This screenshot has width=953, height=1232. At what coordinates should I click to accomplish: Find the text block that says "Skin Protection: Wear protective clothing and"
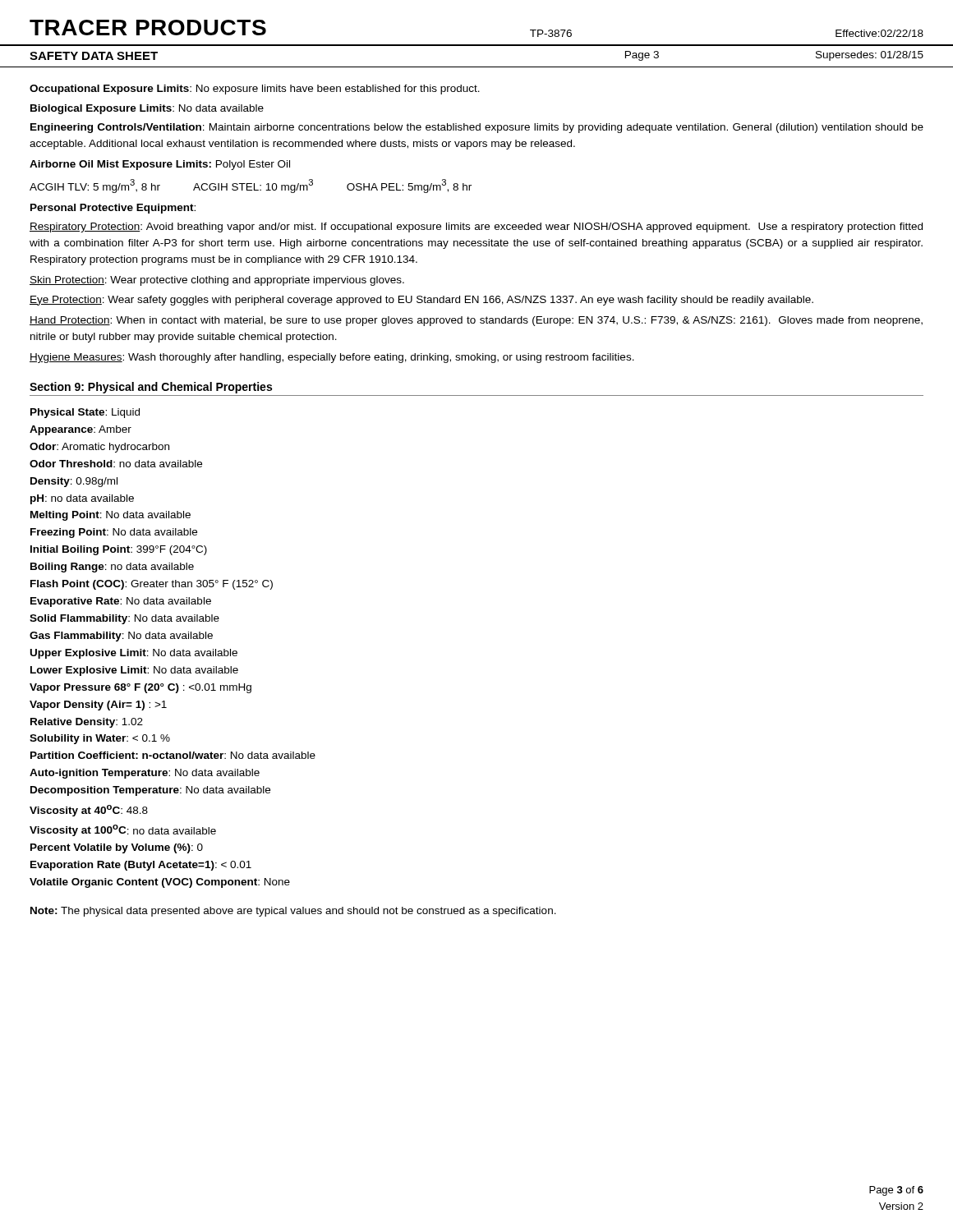click(217, 280)
